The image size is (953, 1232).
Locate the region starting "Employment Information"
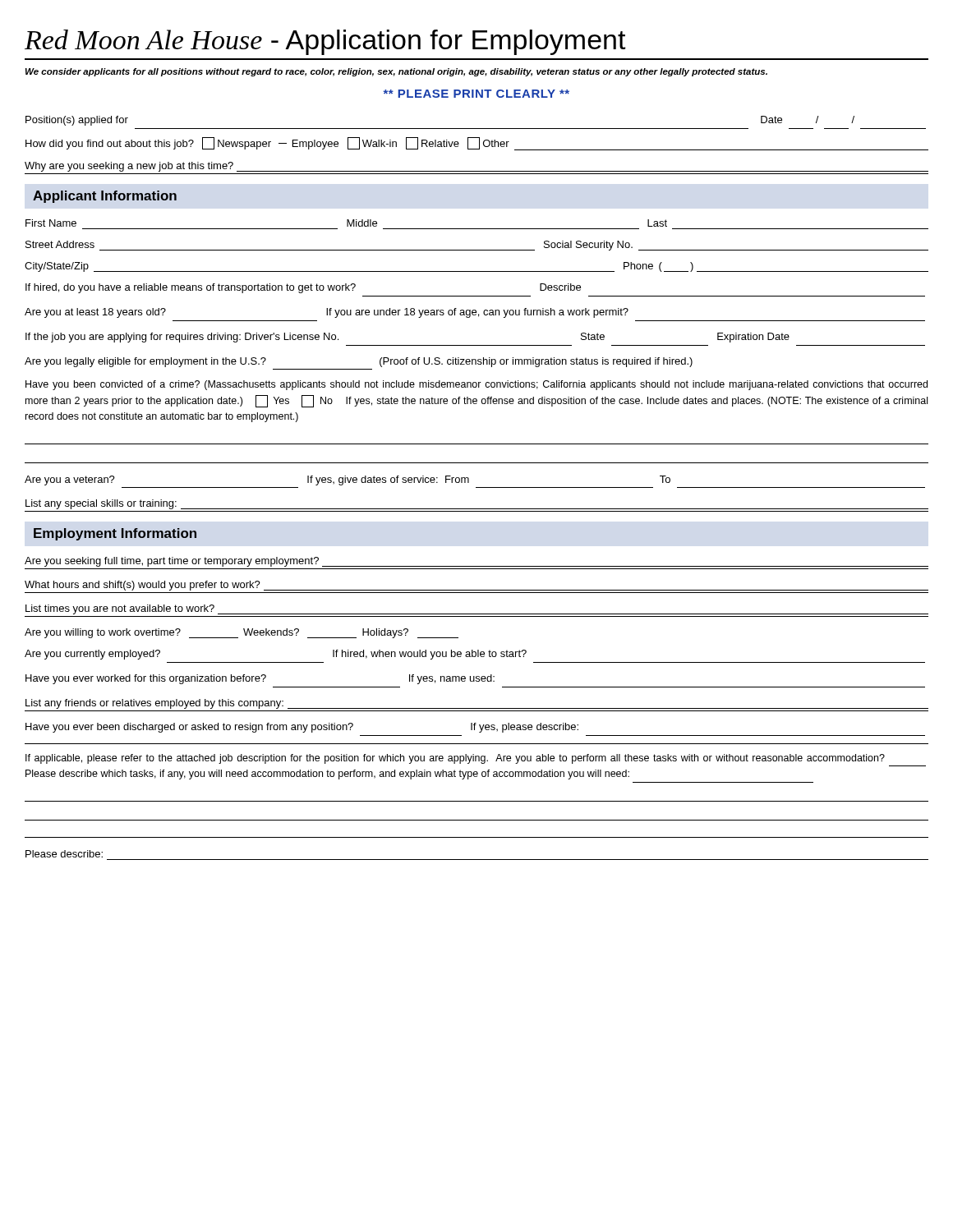[x=115, y=534]
